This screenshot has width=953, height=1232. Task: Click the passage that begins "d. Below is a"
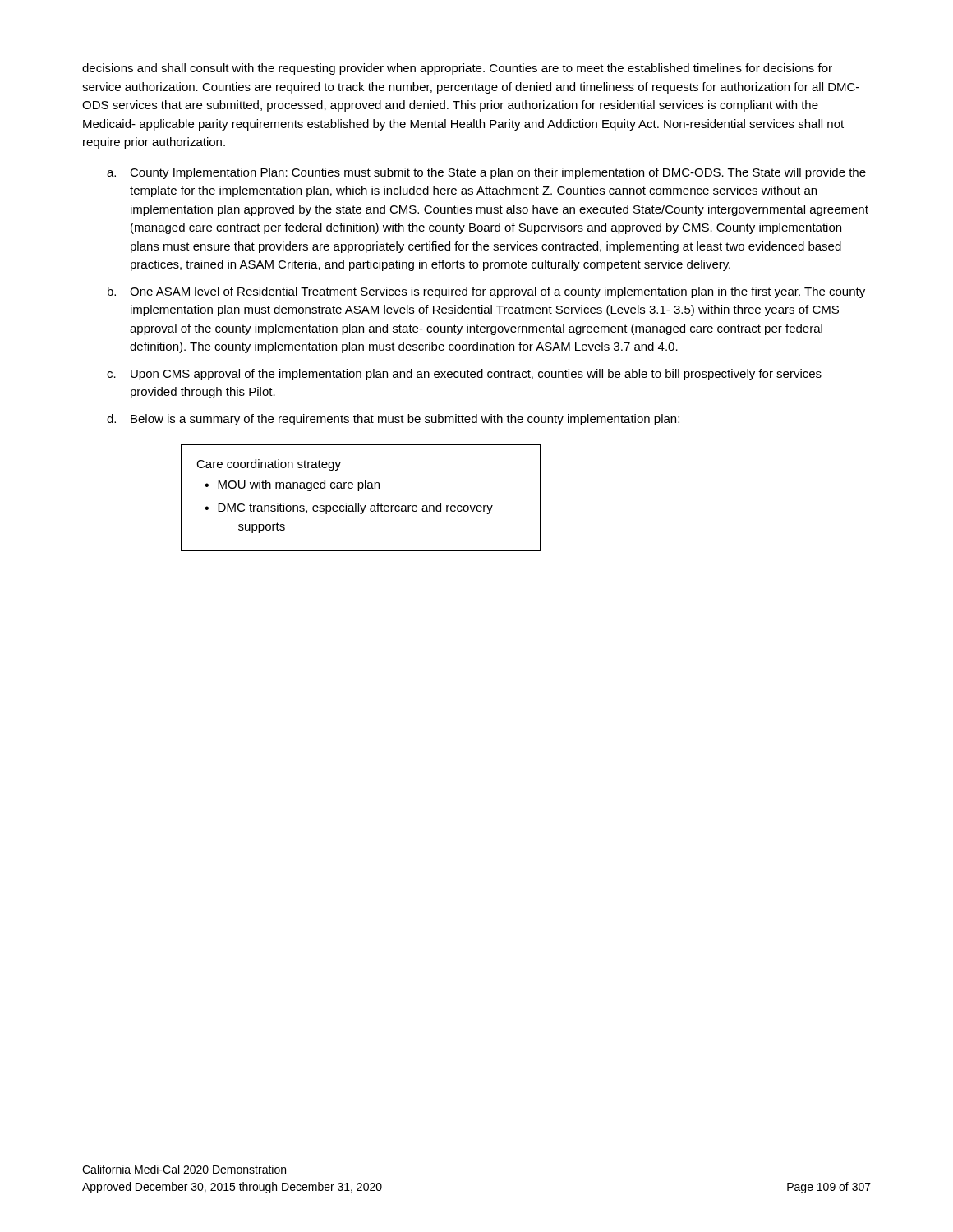point(489,419)
